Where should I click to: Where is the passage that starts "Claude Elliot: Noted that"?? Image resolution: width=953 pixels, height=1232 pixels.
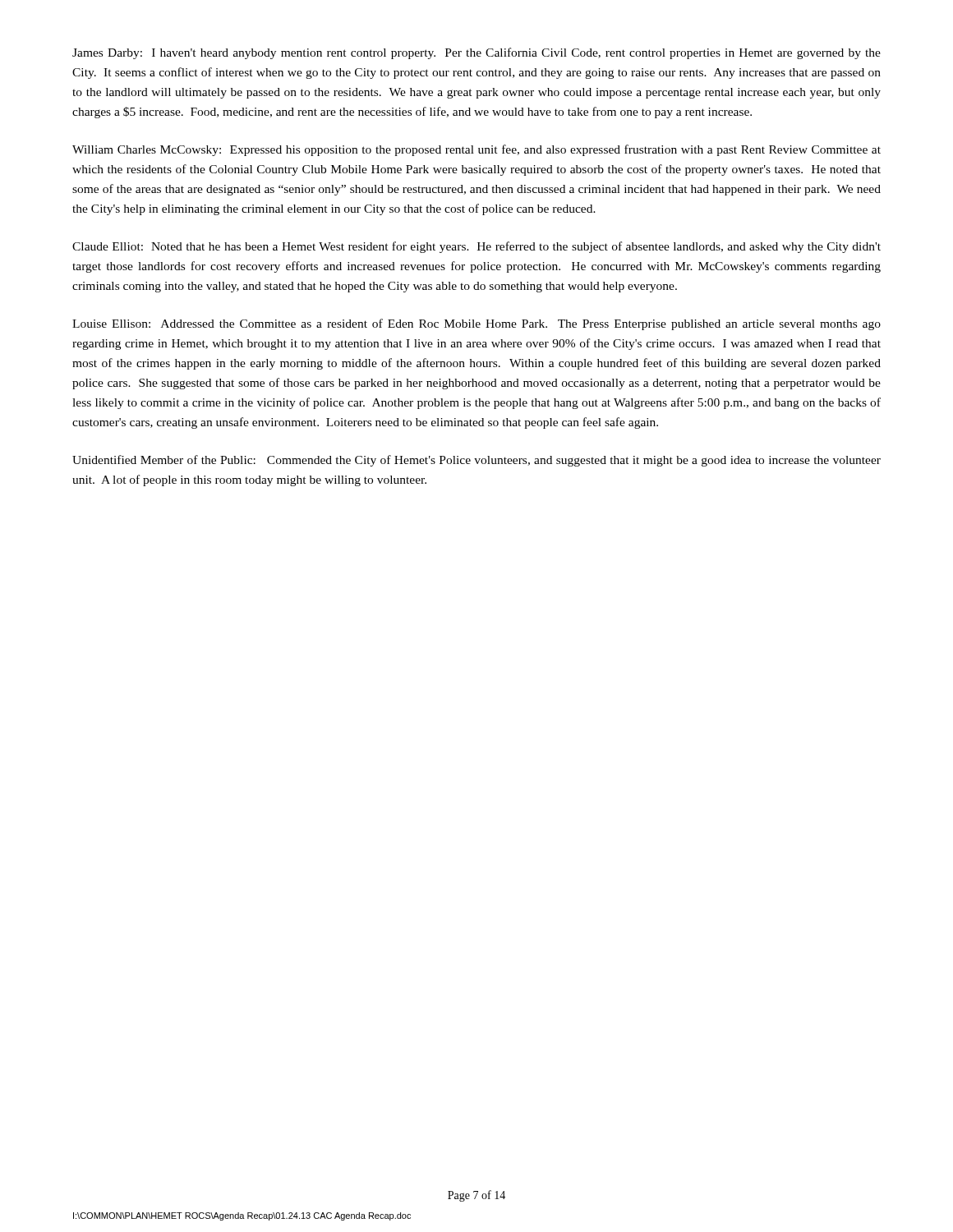[476, 266]
